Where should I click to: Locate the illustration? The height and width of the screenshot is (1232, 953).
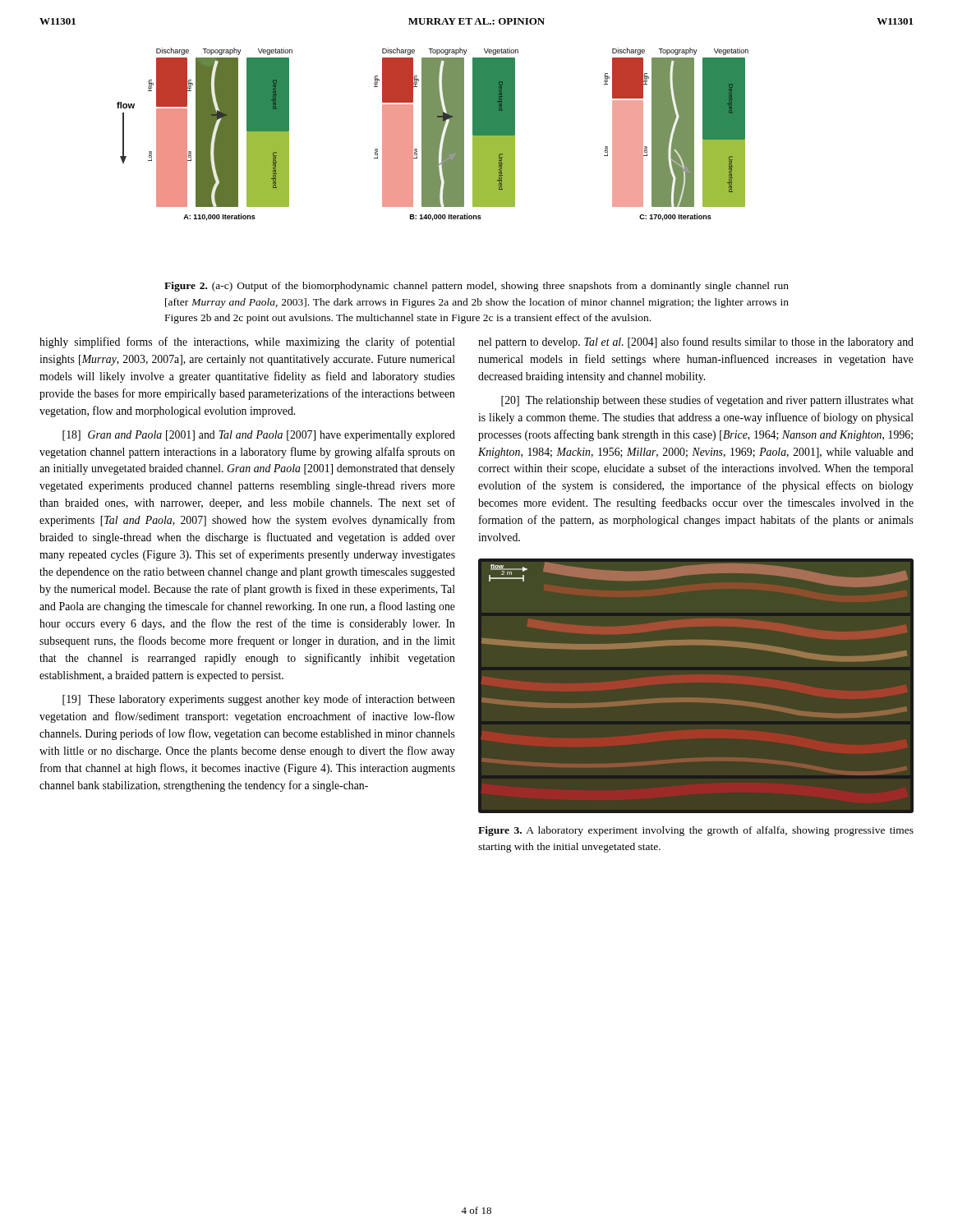click(x=476, y=154)
